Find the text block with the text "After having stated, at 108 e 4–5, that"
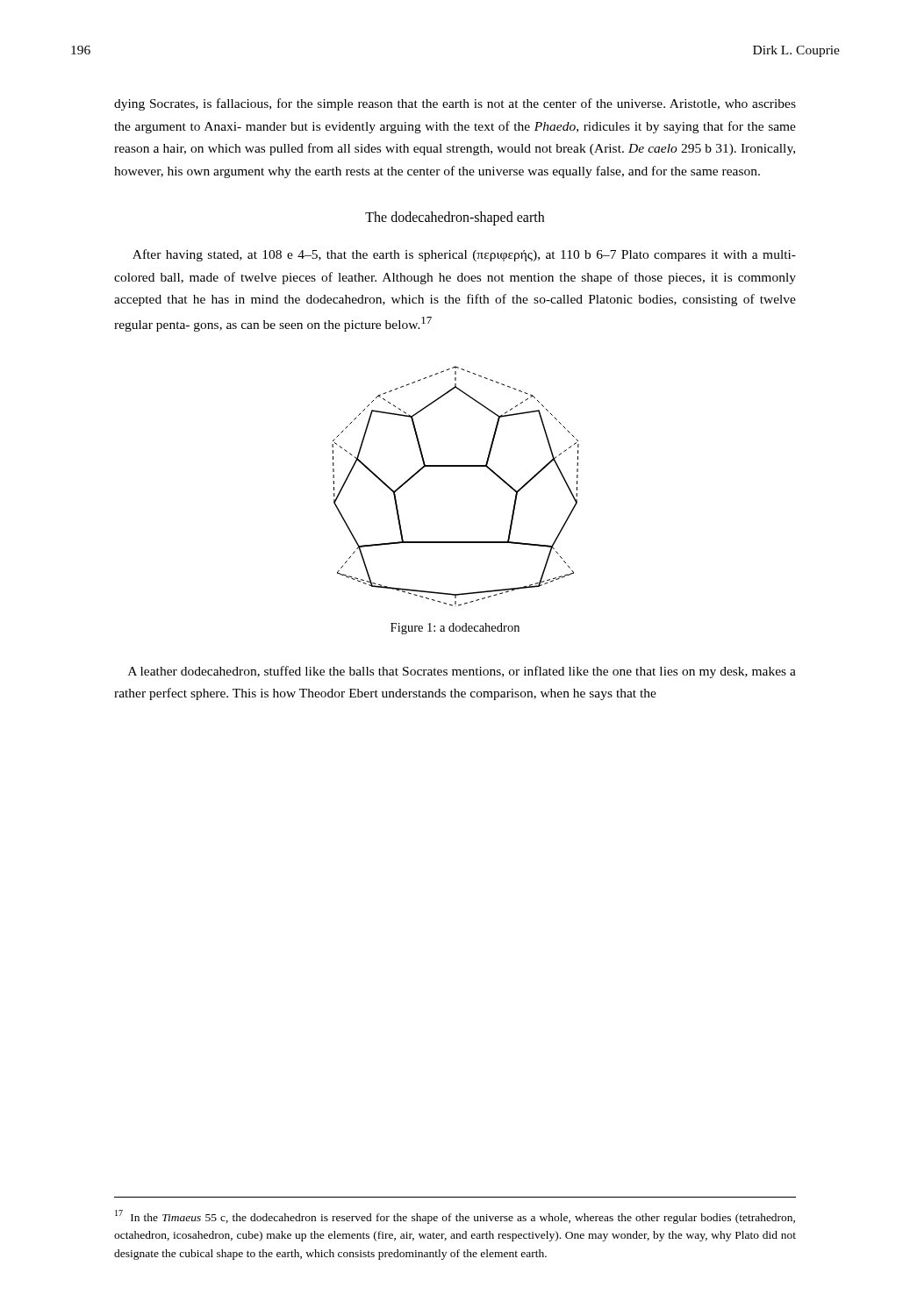Viewport: 910px width, 1316px height. pyautogui.click(x=455, y=289)
